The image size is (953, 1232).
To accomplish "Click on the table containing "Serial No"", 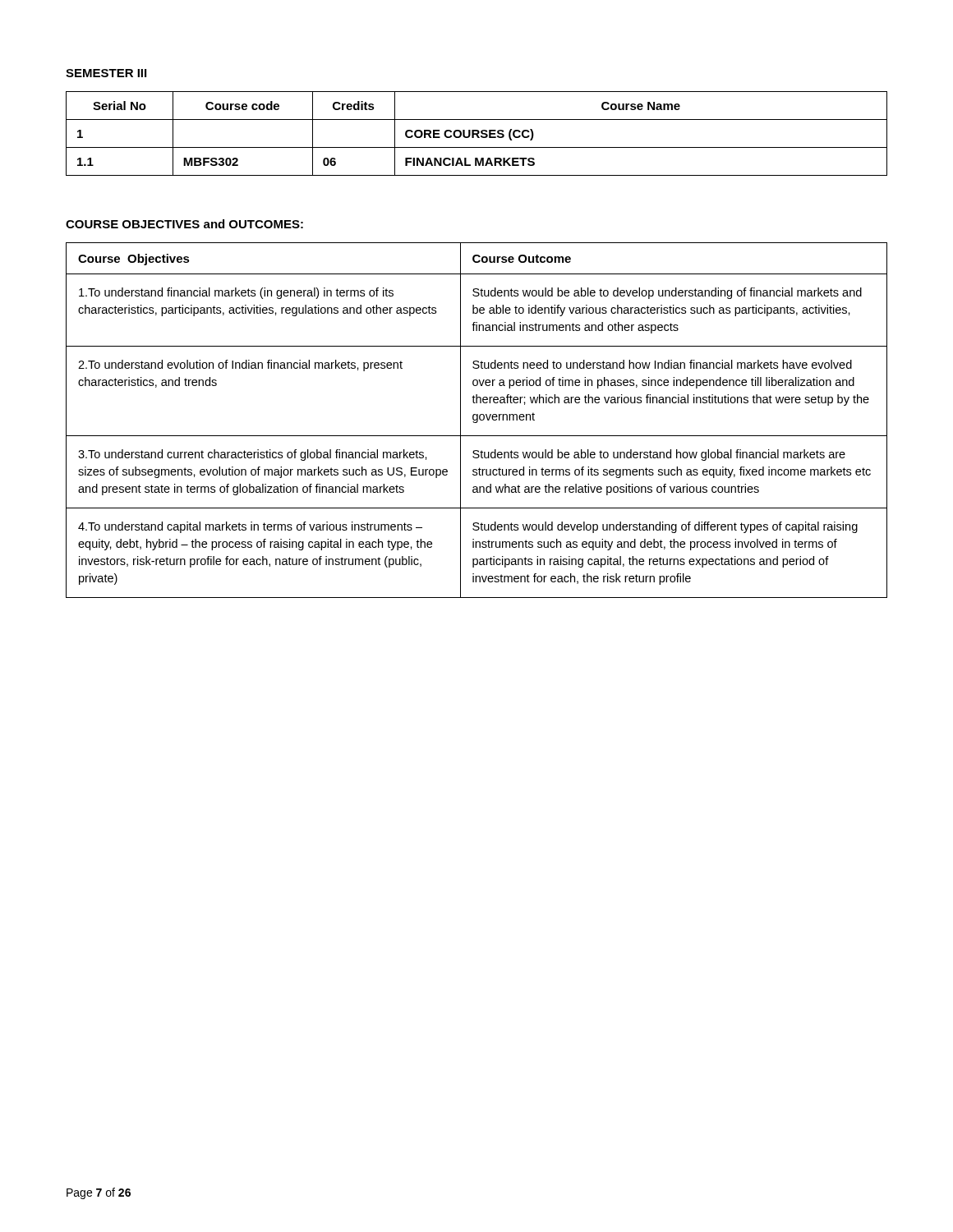I will [476, 133].
